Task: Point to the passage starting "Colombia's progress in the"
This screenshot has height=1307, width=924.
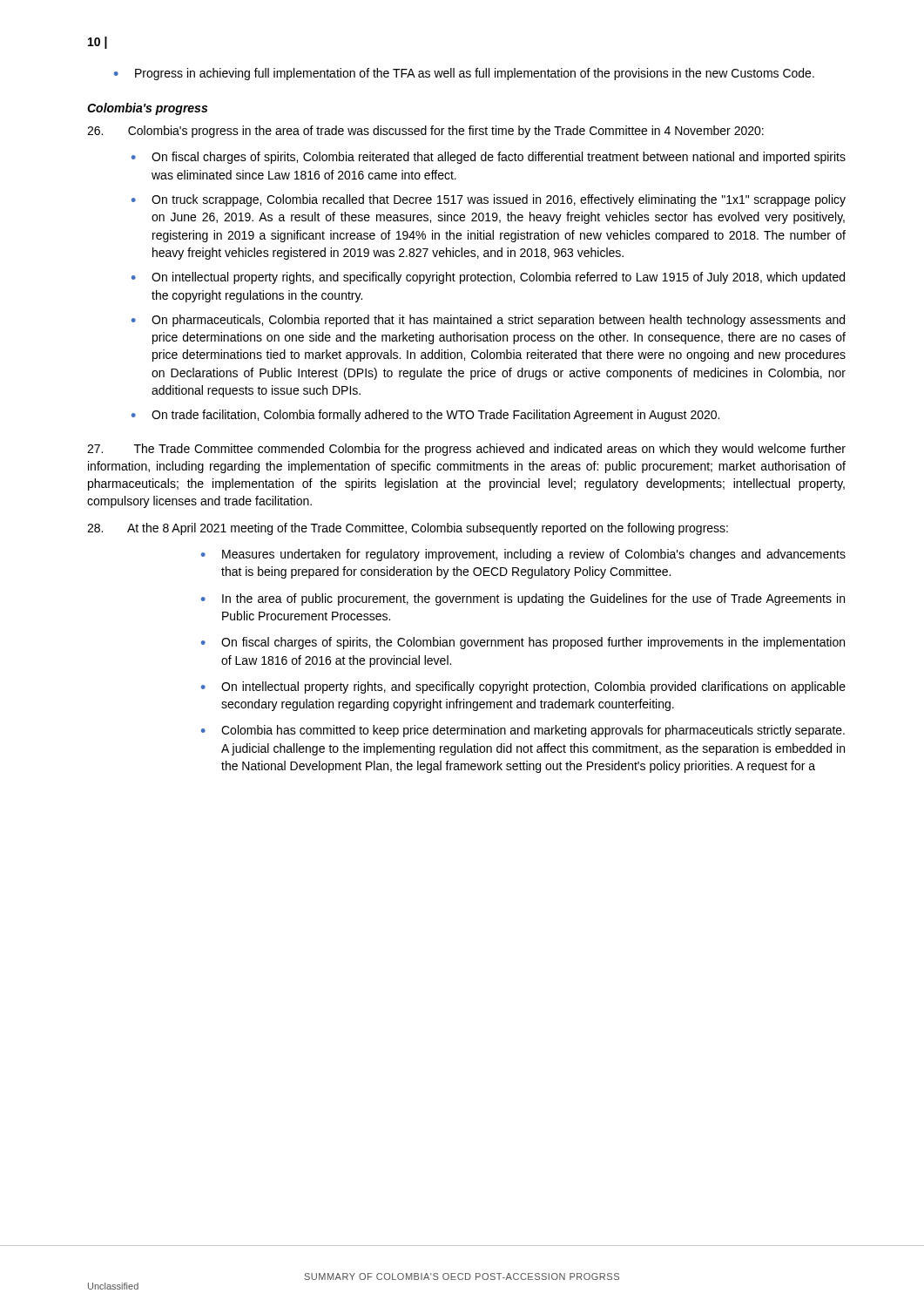Action: (x=426, y=131)
